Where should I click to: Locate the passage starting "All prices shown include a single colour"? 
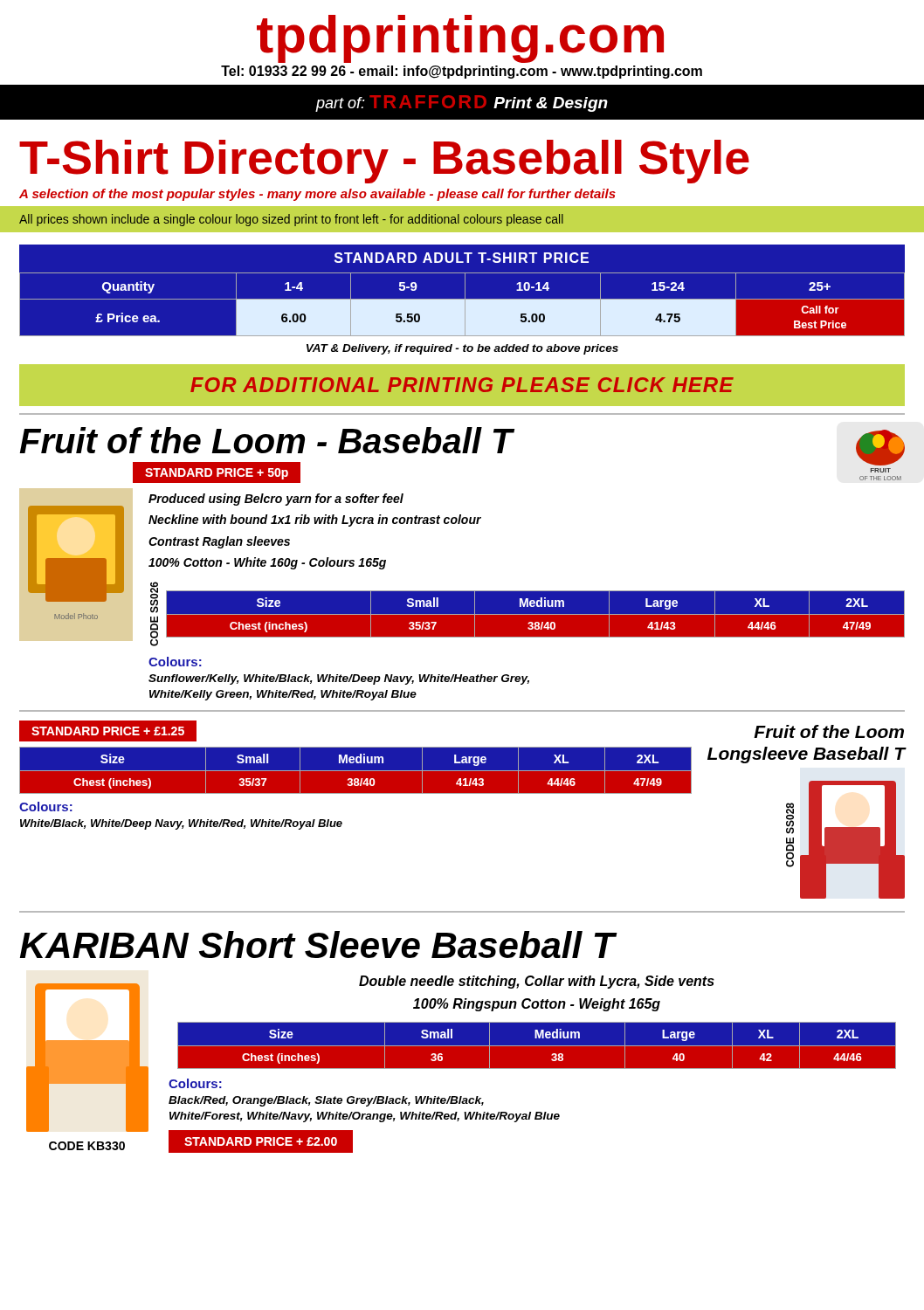tap(291, 219)
